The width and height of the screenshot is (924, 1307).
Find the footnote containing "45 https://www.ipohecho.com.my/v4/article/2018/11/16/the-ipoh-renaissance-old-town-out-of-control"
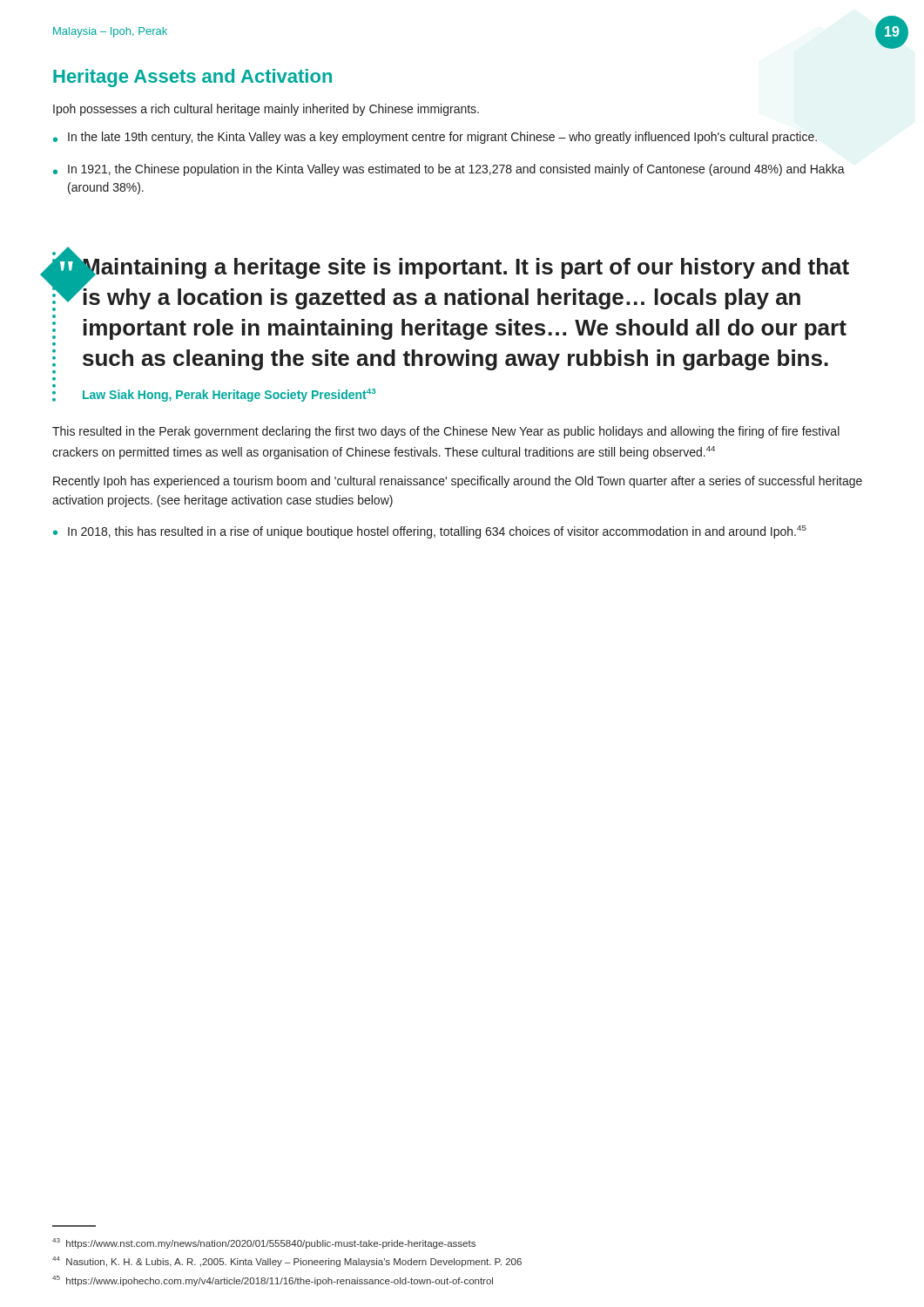pos(273,1279)
